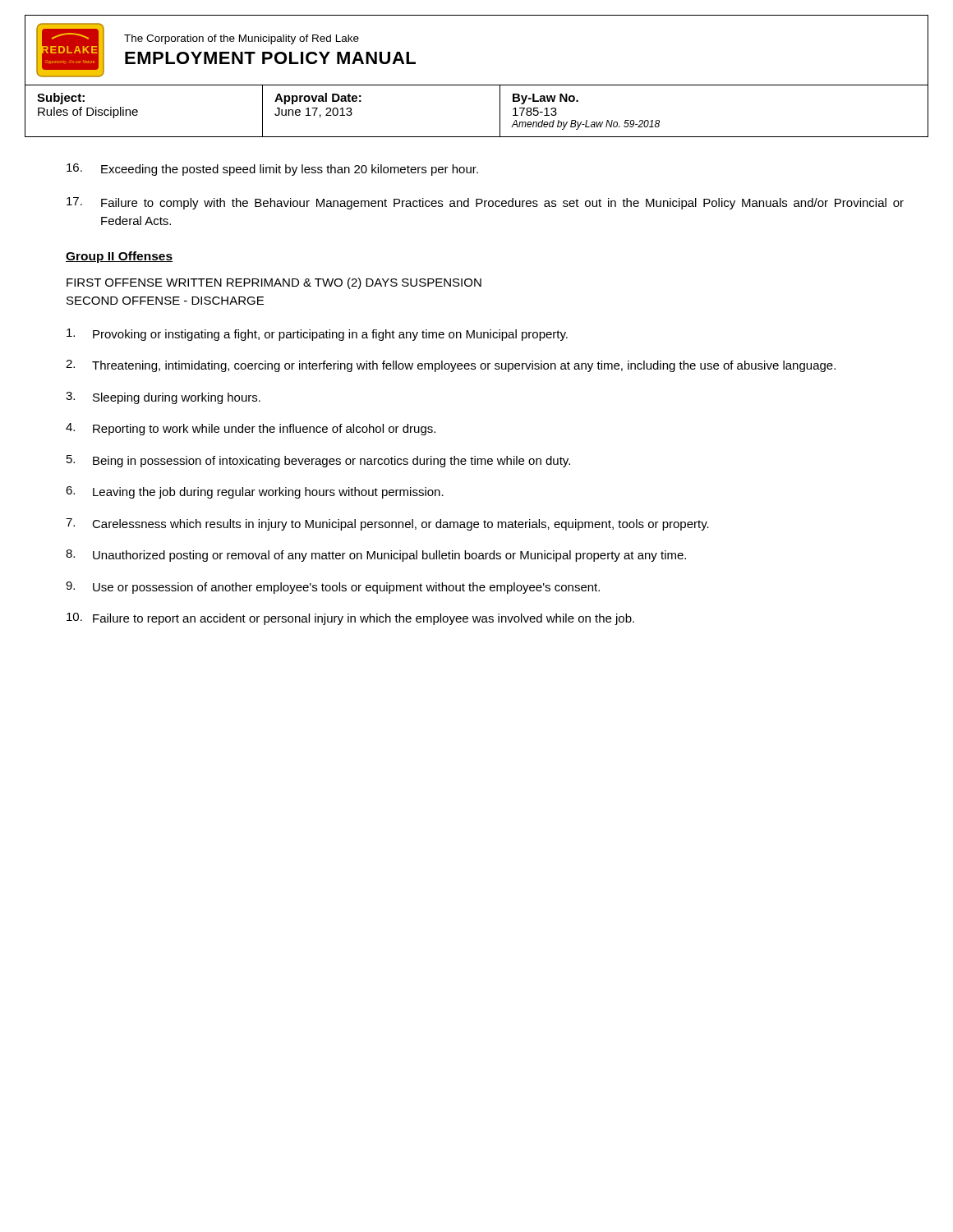Point to the block starting "4. Reporting to"

[x=251, y=429]
